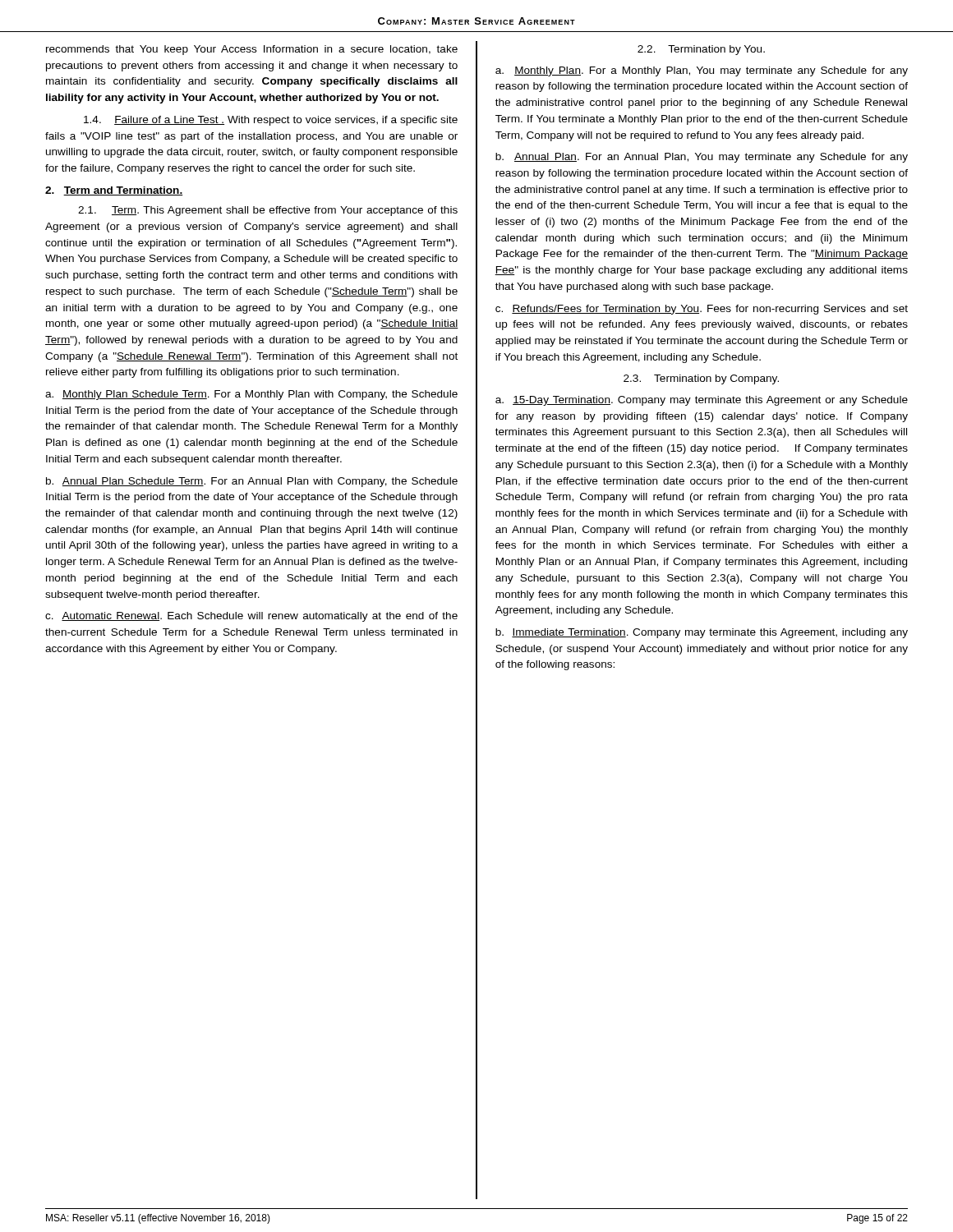
Task: Find the block on this page that starts "a. Monthly Plan Schedule Term."
Action: coord(251,427)
